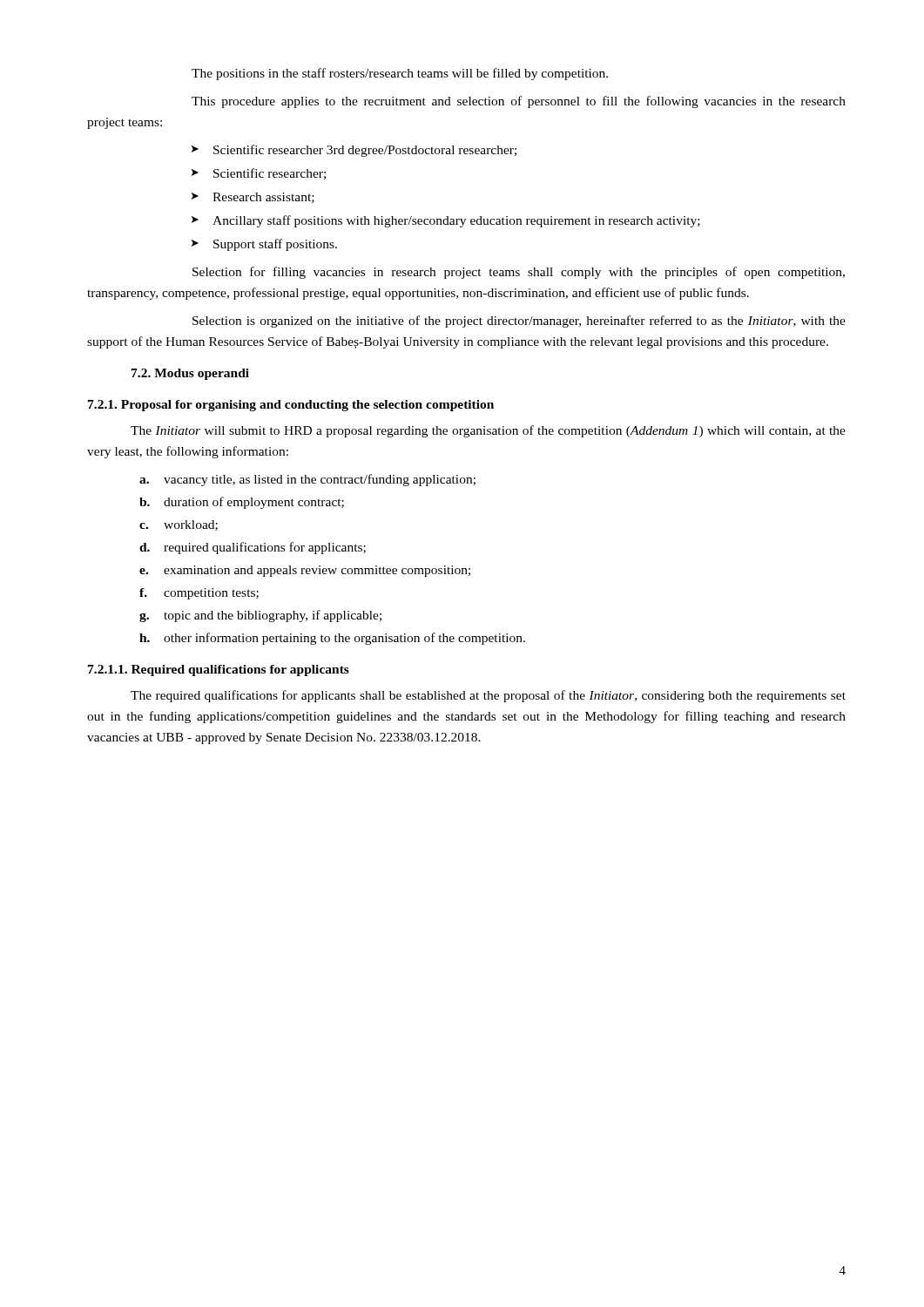Click the passage that begins "The Initiator will submit to HRD a proposal"

(466, 441)
